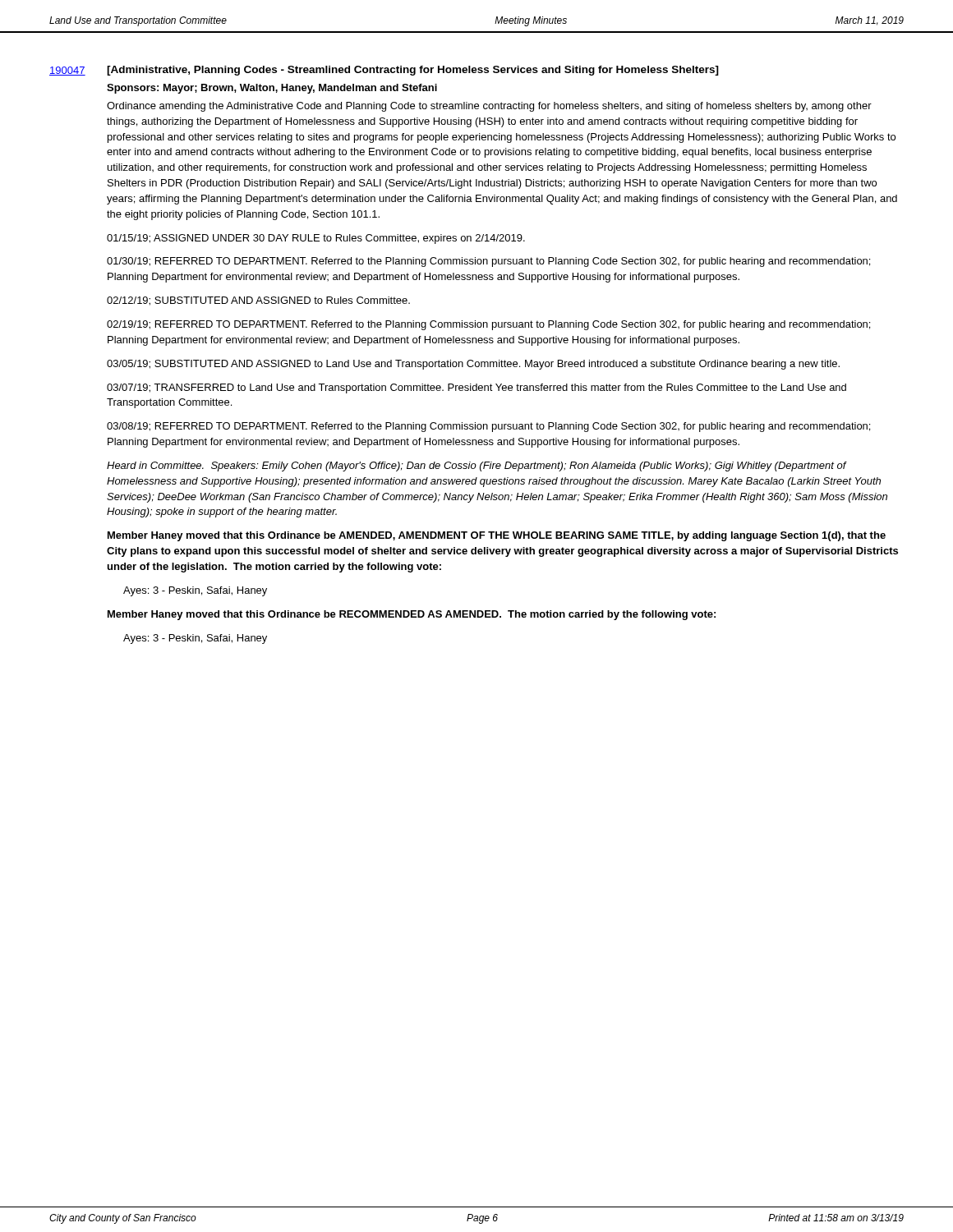Find the text block starting "03/08/19; REFERRED TO DEPARTMENT. Referred to the"
The height and width of the screenshot is (1232, 953).
489,434
